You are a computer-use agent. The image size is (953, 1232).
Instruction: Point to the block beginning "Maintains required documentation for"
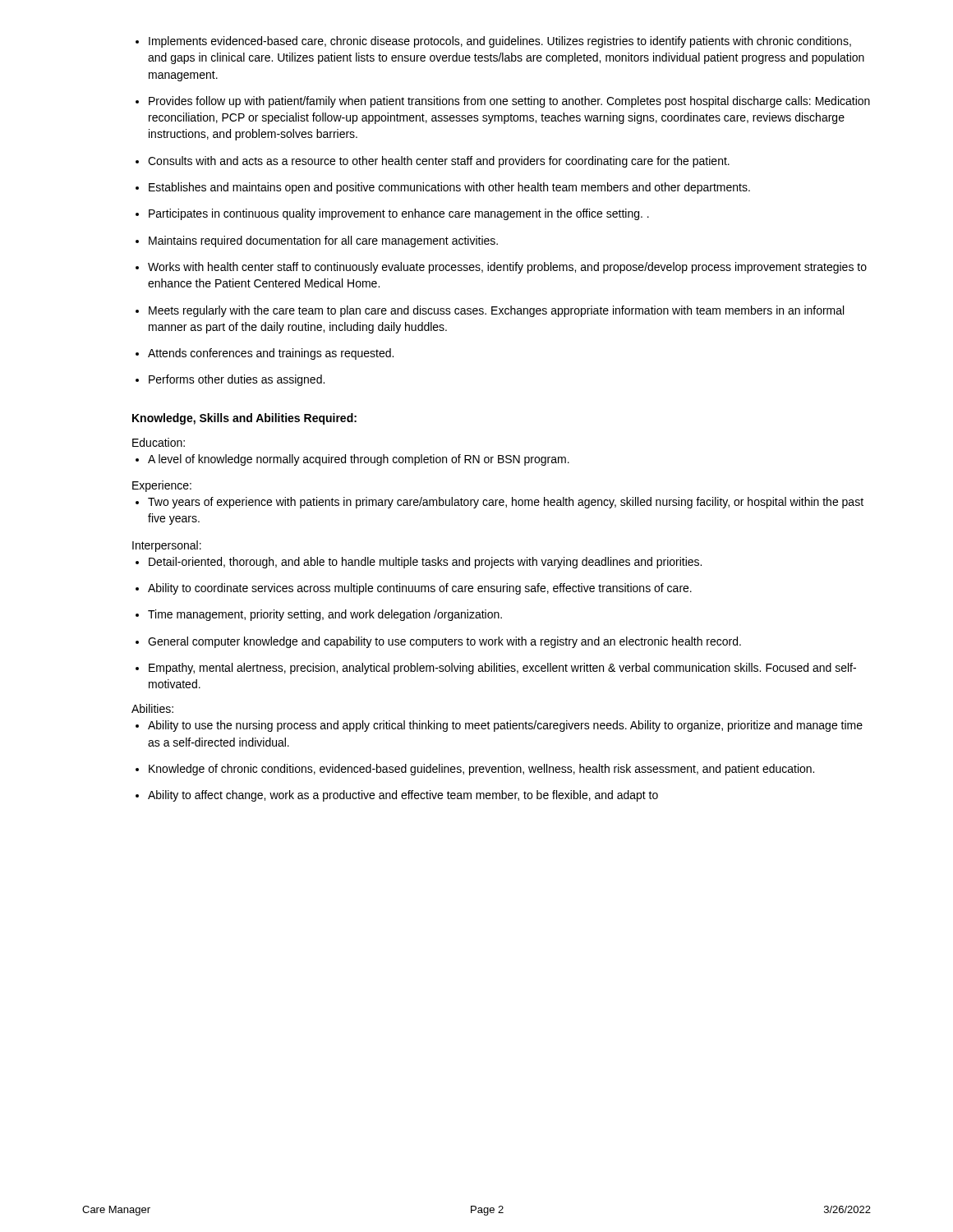[x=501, y=240]
